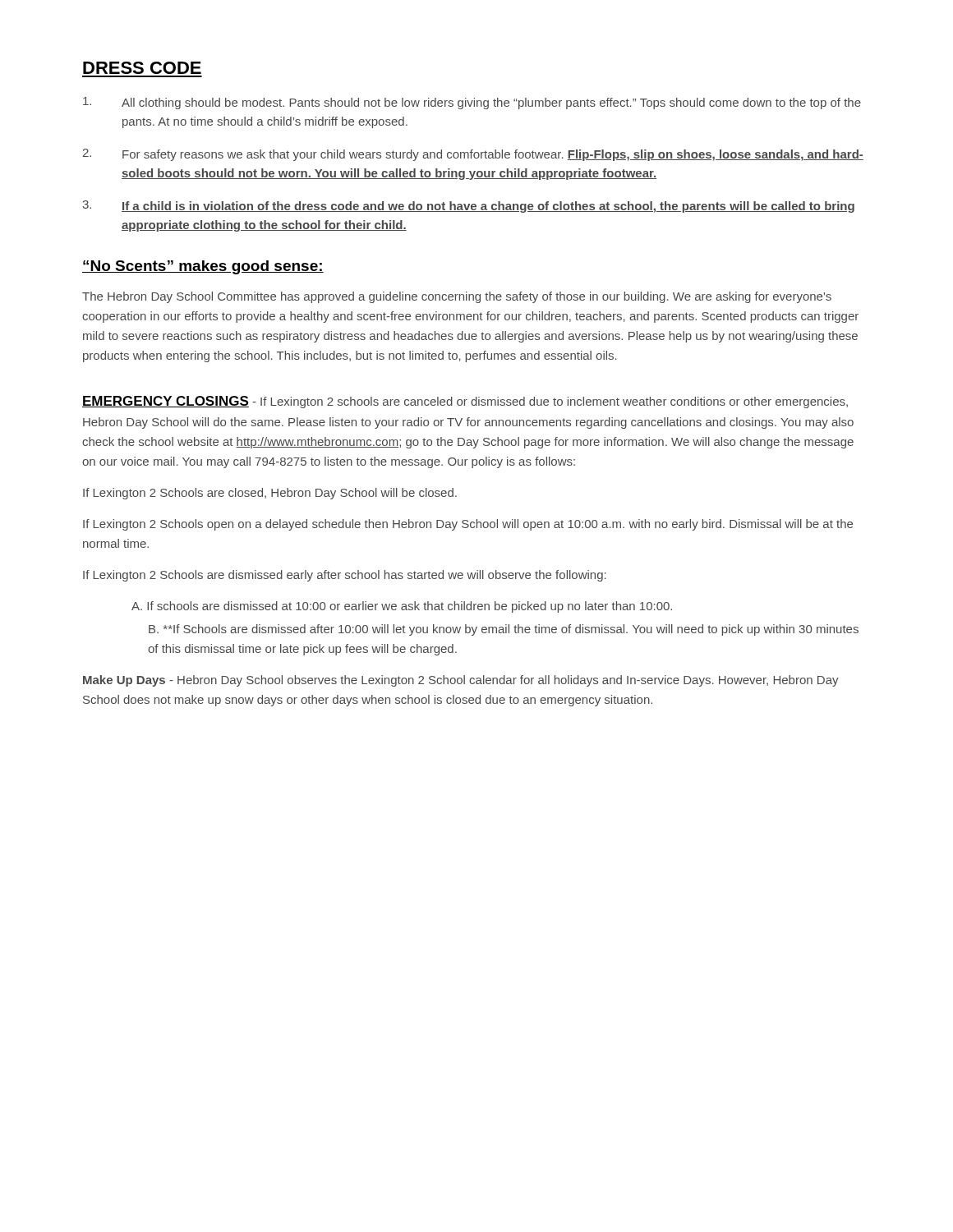Image resolution: width=953 pixels, height=1232 pixels.
Task: Find the text block starting "“No Scents” makes good sense:"
Action: point(203,266)
